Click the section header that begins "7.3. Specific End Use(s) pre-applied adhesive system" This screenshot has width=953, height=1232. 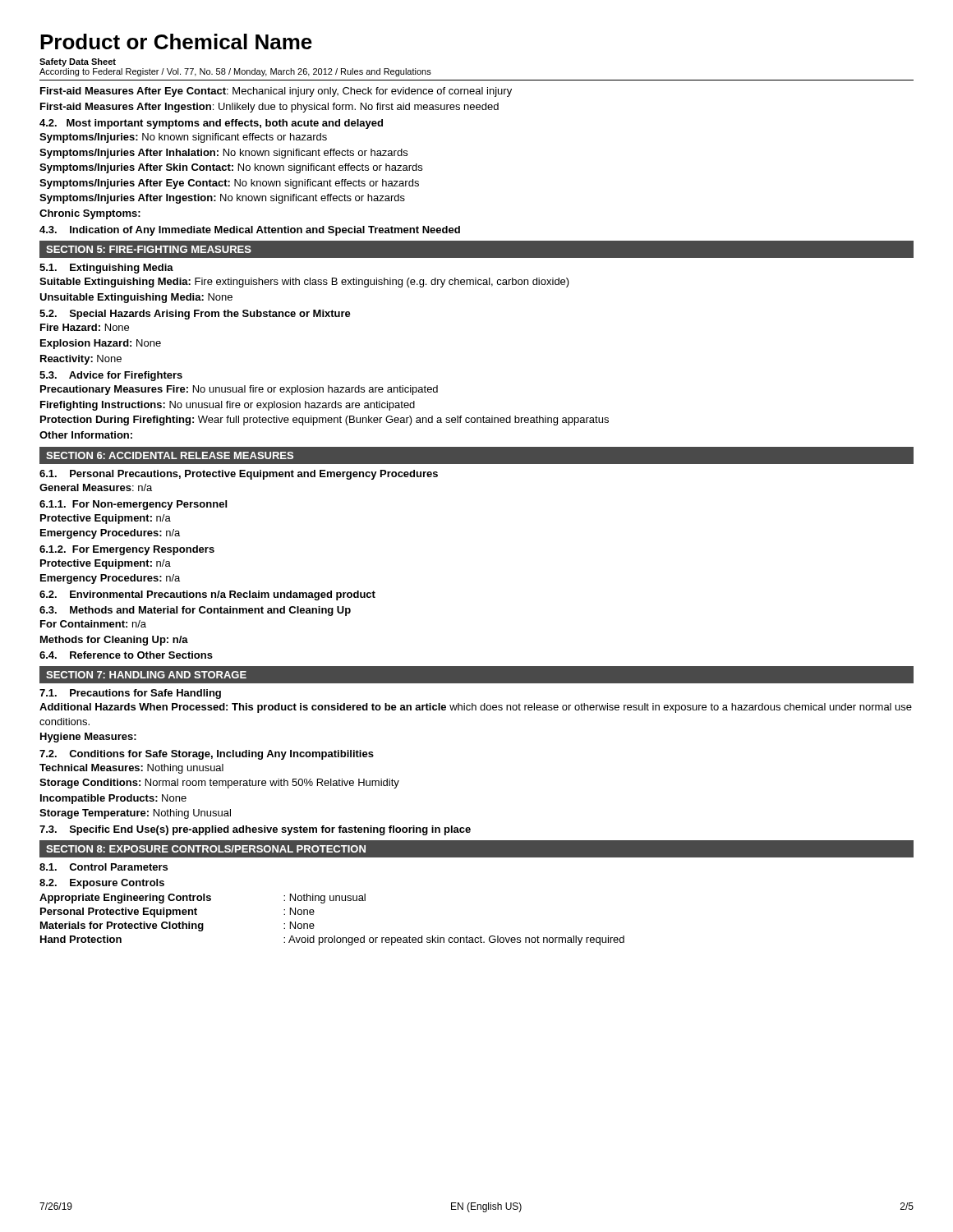click(255, 829)
